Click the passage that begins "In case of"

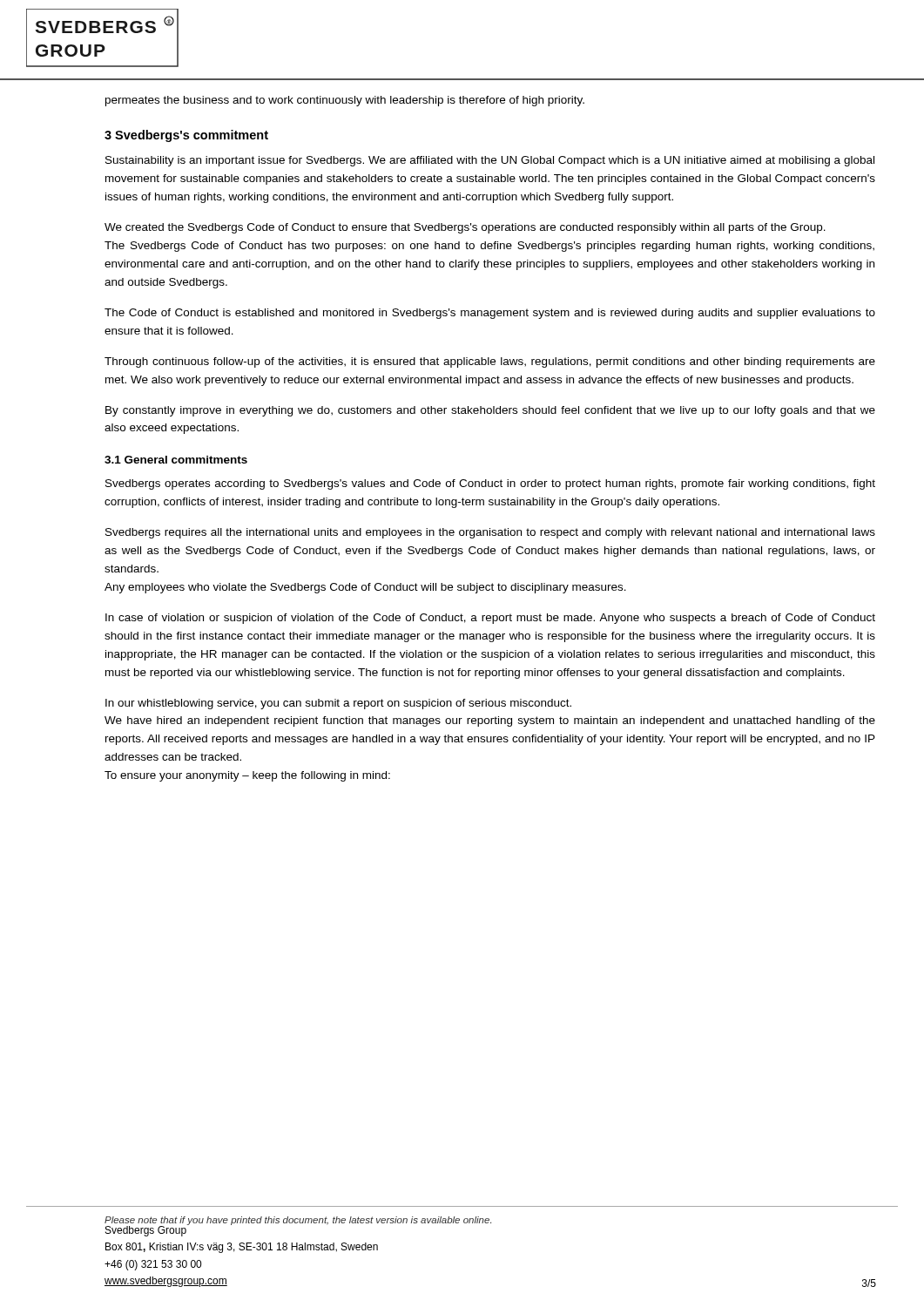point(490,645)
